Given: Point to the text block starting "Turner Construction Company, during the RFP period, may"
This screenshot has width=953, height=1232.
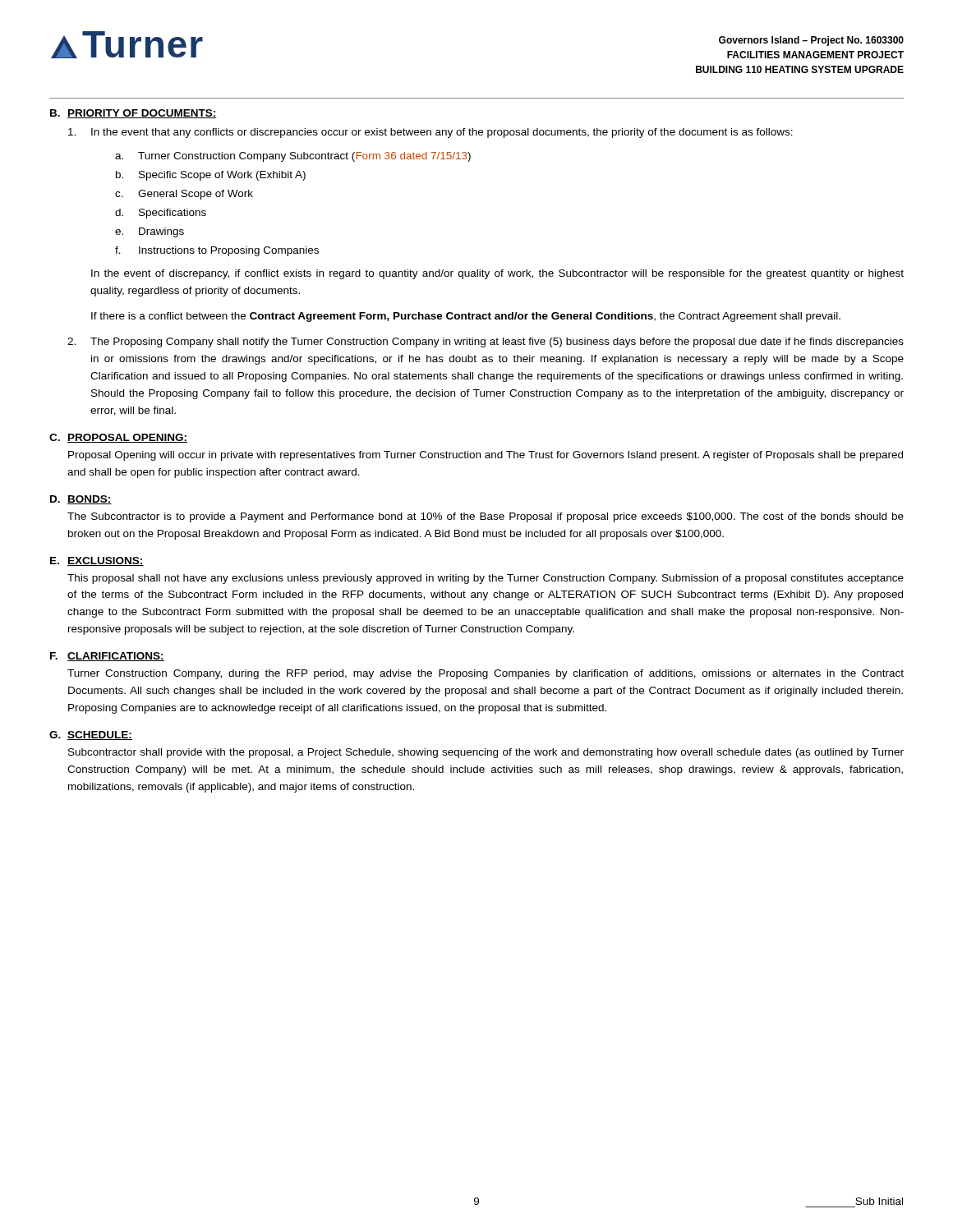Looking at the screenshot, I should point(486,690).
